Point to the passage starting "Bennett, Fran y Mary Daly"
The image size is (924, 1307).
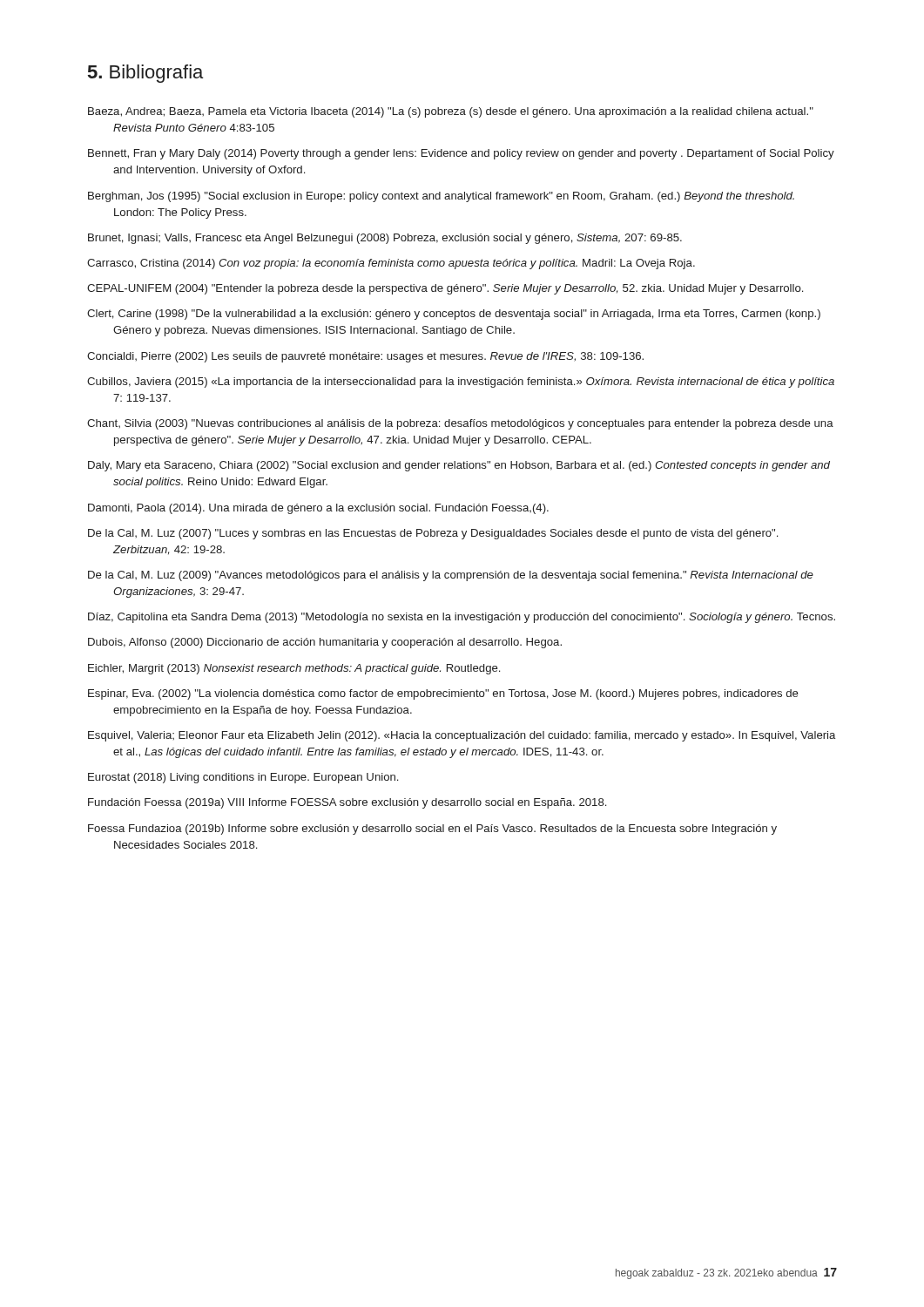point(461,161)
